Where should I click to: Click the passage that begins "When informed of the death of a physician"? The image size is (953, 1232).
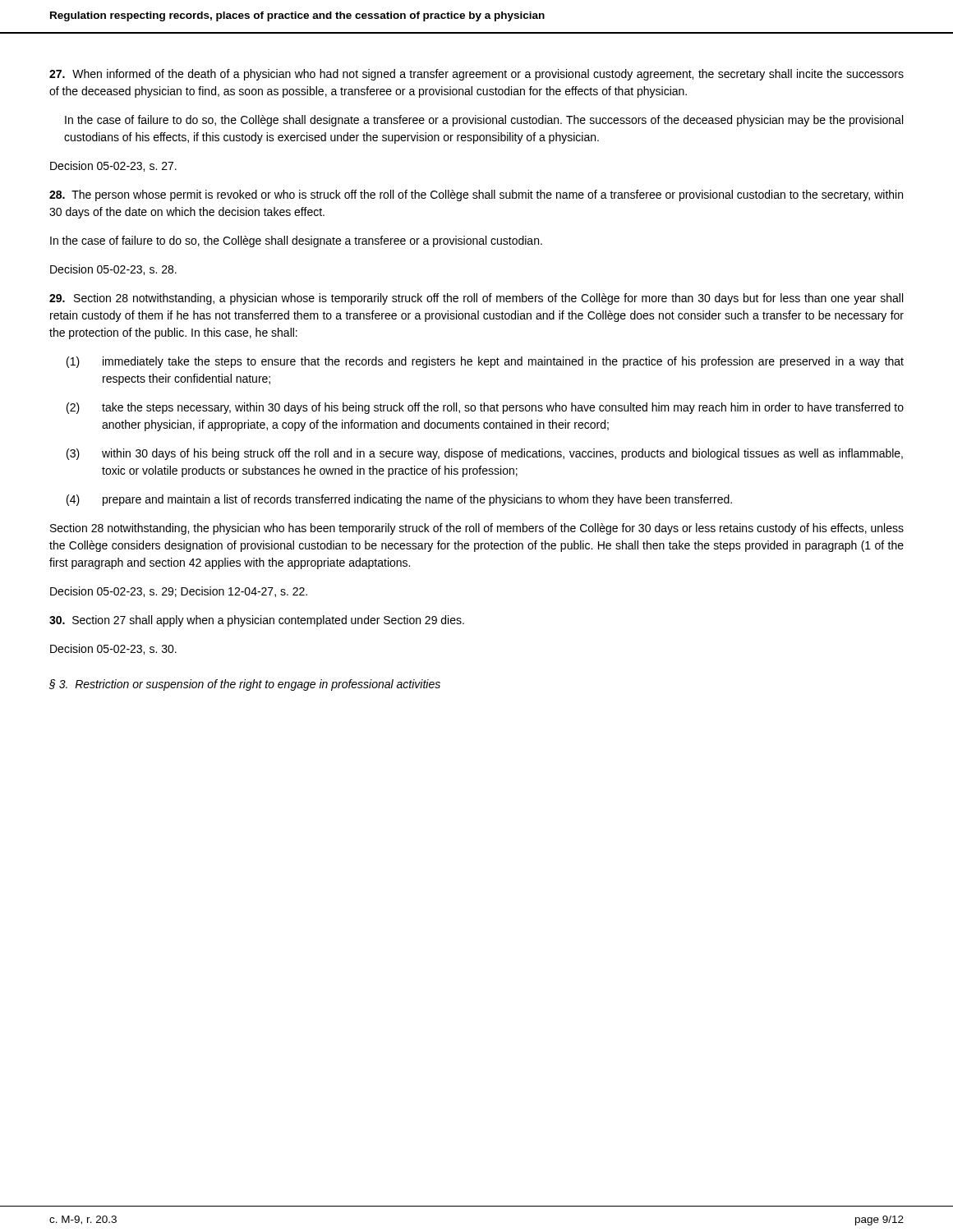click(476, 83)
